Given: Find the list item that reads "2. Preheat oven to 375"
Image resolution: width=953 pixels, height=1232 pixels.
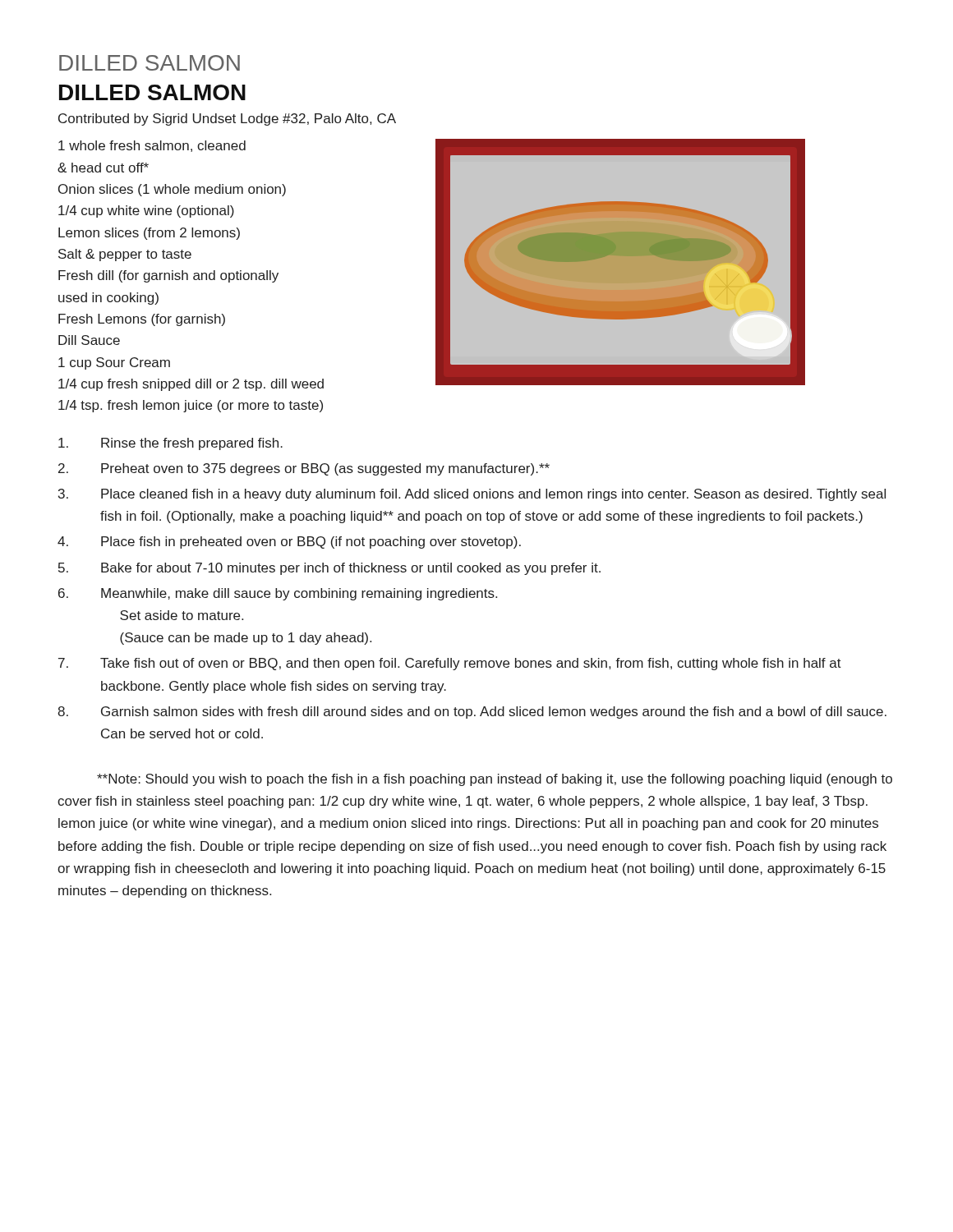Looking at the screenshot, I should click(x=476, y=469).
